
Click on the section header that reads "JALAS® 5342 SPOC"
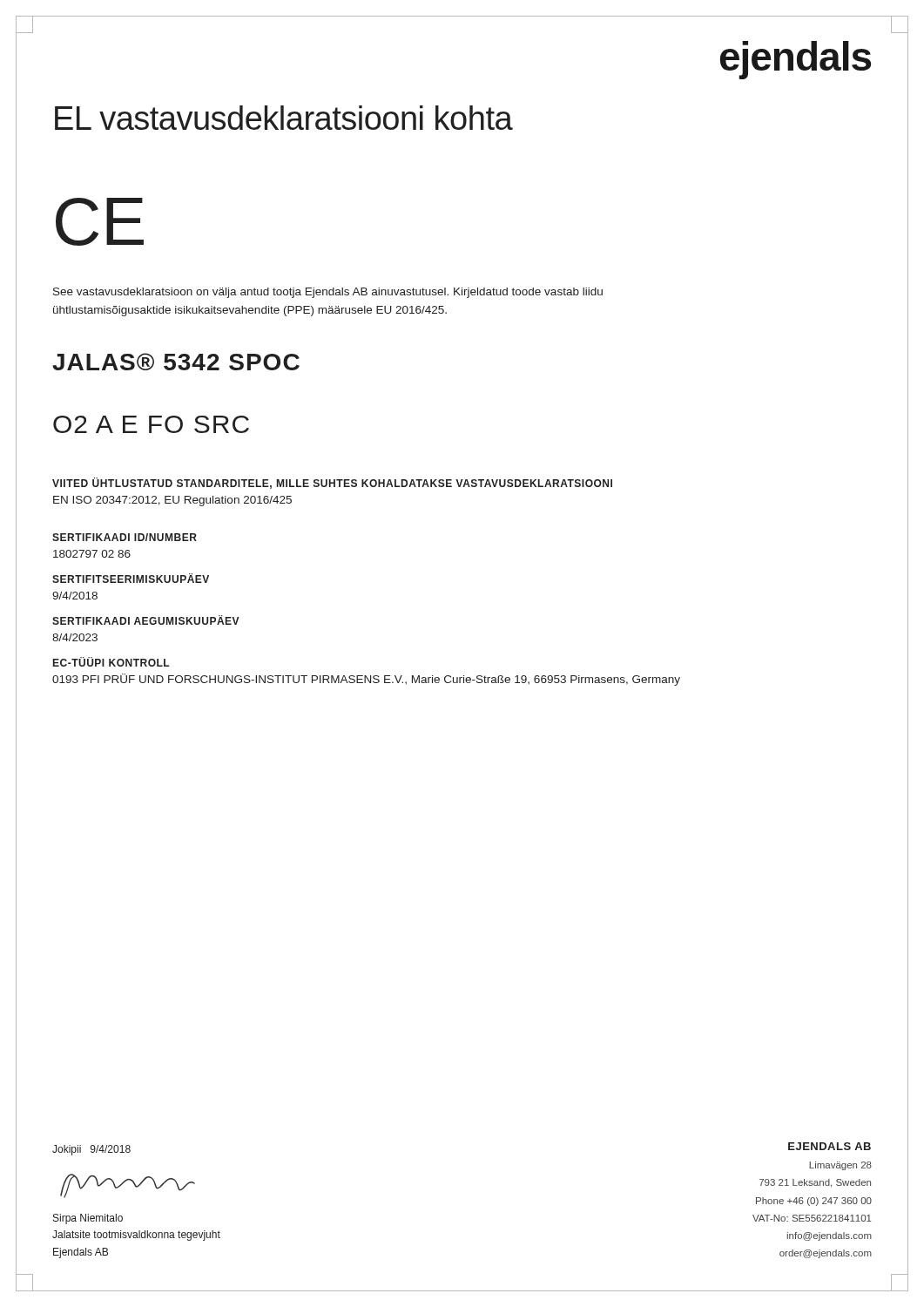(x=177, y=362)
